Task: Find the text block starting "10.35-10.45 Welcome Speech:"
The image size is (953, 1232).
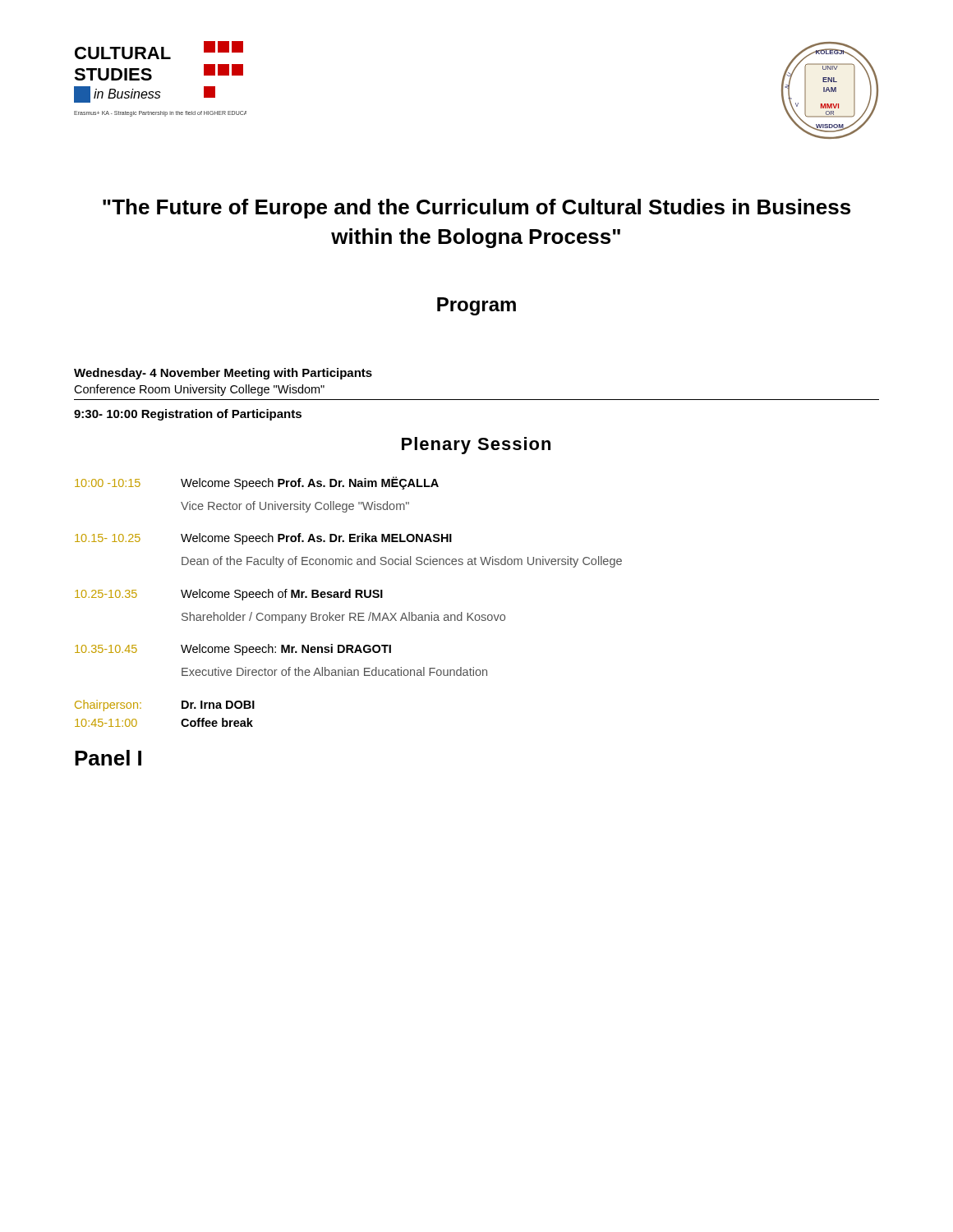Action: pyautogui.click(x=476, y=661)
